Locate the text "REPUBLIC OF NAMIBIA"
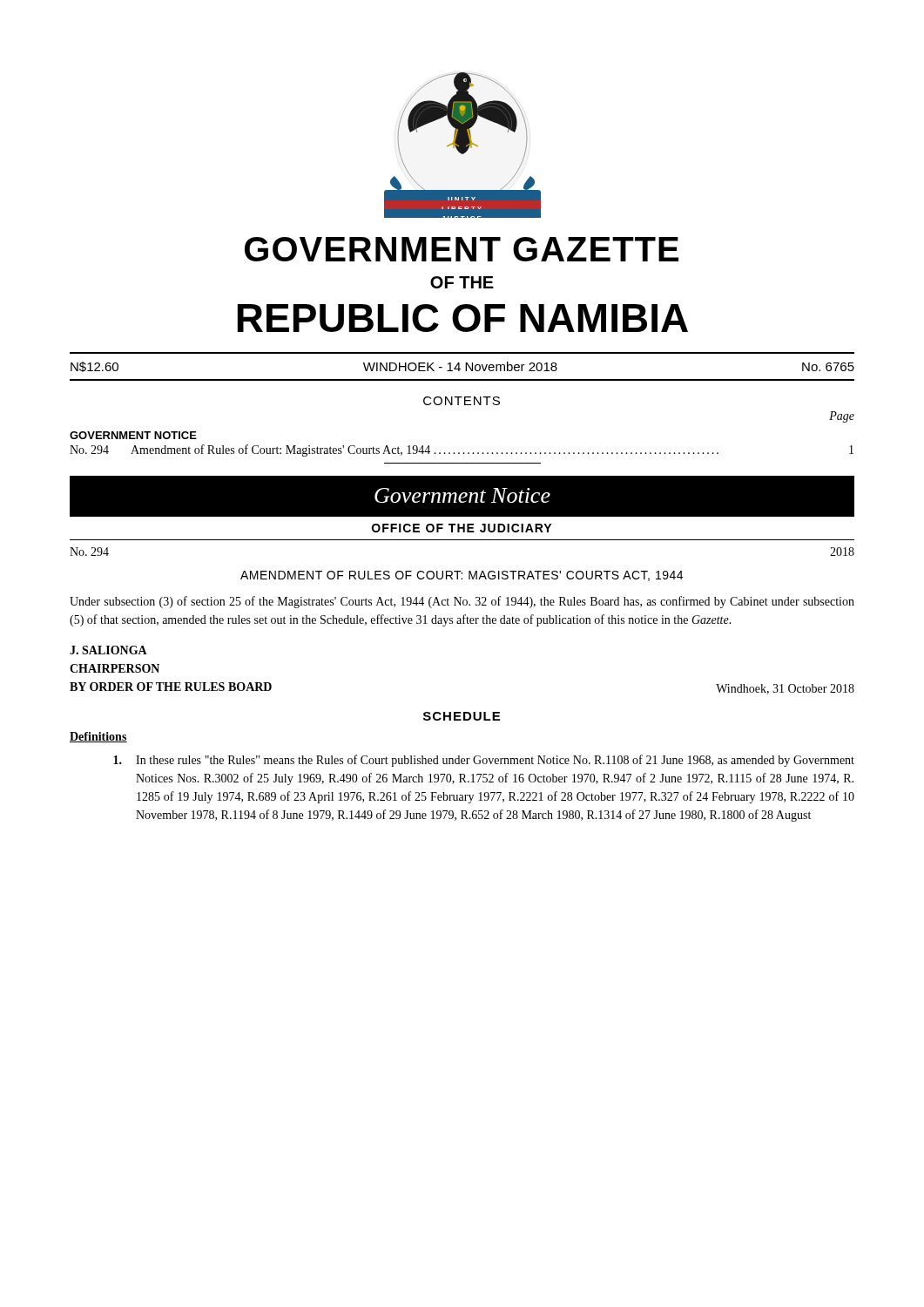The width and height of the screenshot is (924, 1307). tap(462, 318)
